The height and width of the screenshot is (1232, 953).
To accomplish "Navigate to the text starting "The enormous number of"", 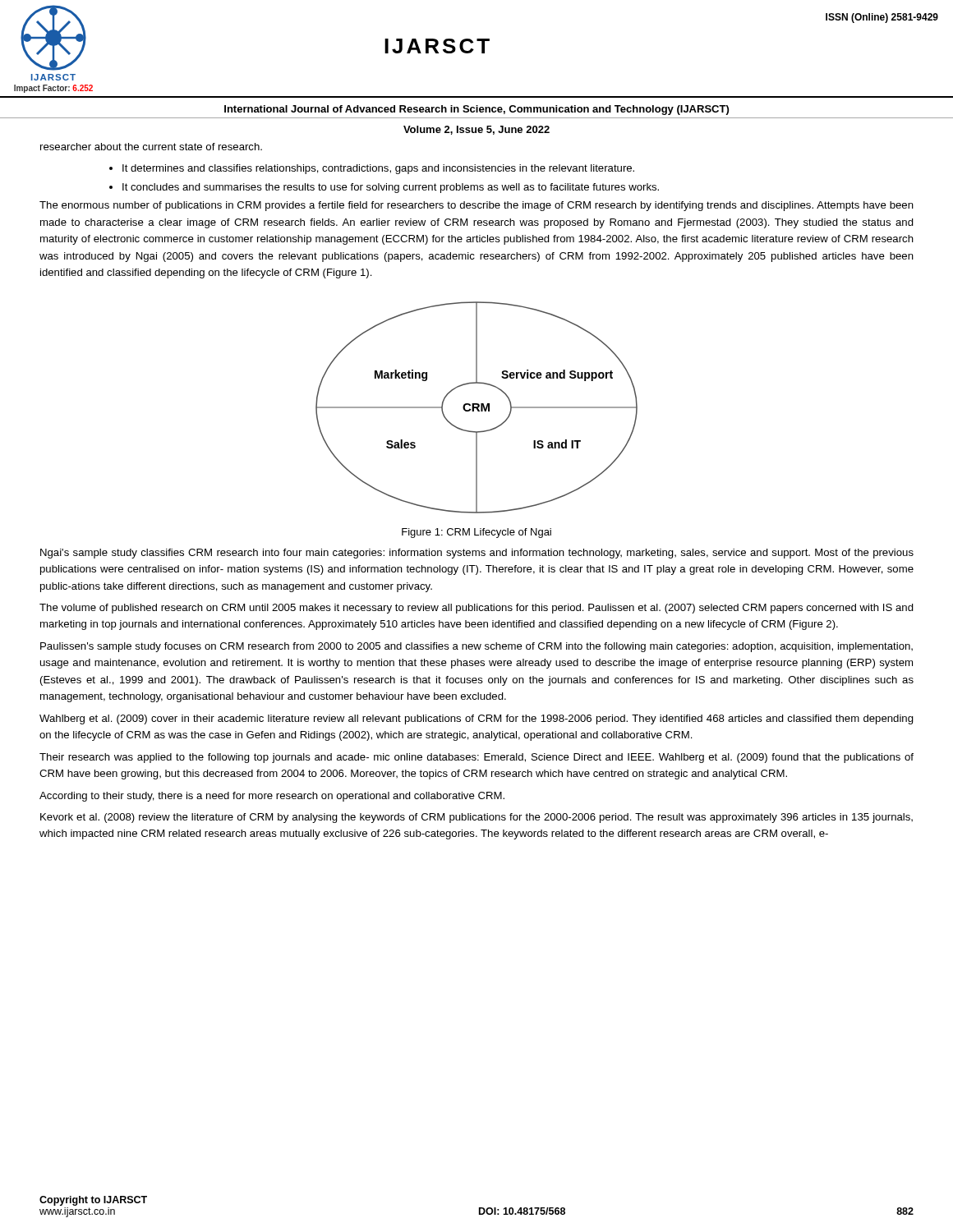I will pos(476,239).
